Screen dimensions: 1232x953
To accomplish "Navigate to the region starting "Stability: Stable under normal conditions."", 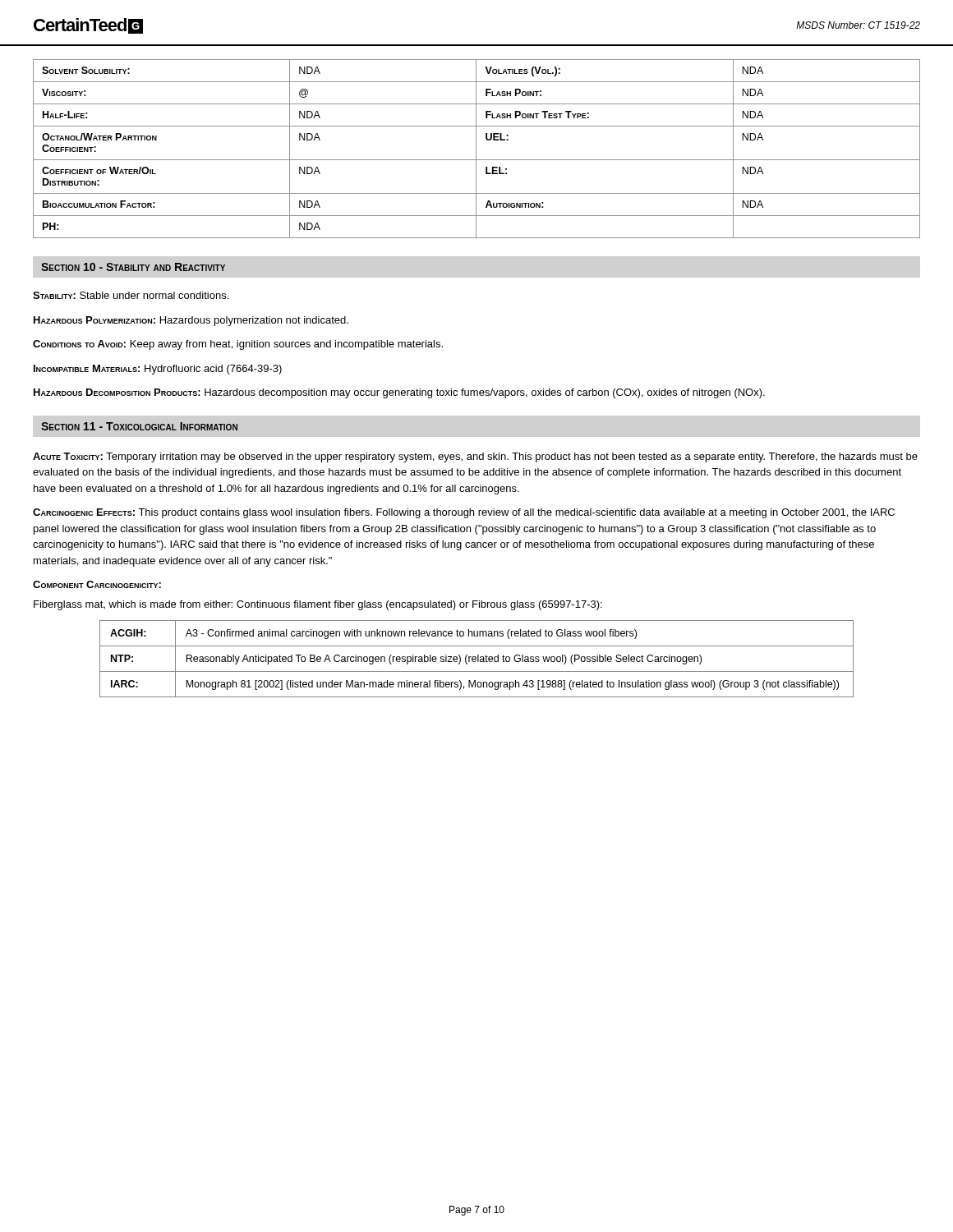I will 131,295.
